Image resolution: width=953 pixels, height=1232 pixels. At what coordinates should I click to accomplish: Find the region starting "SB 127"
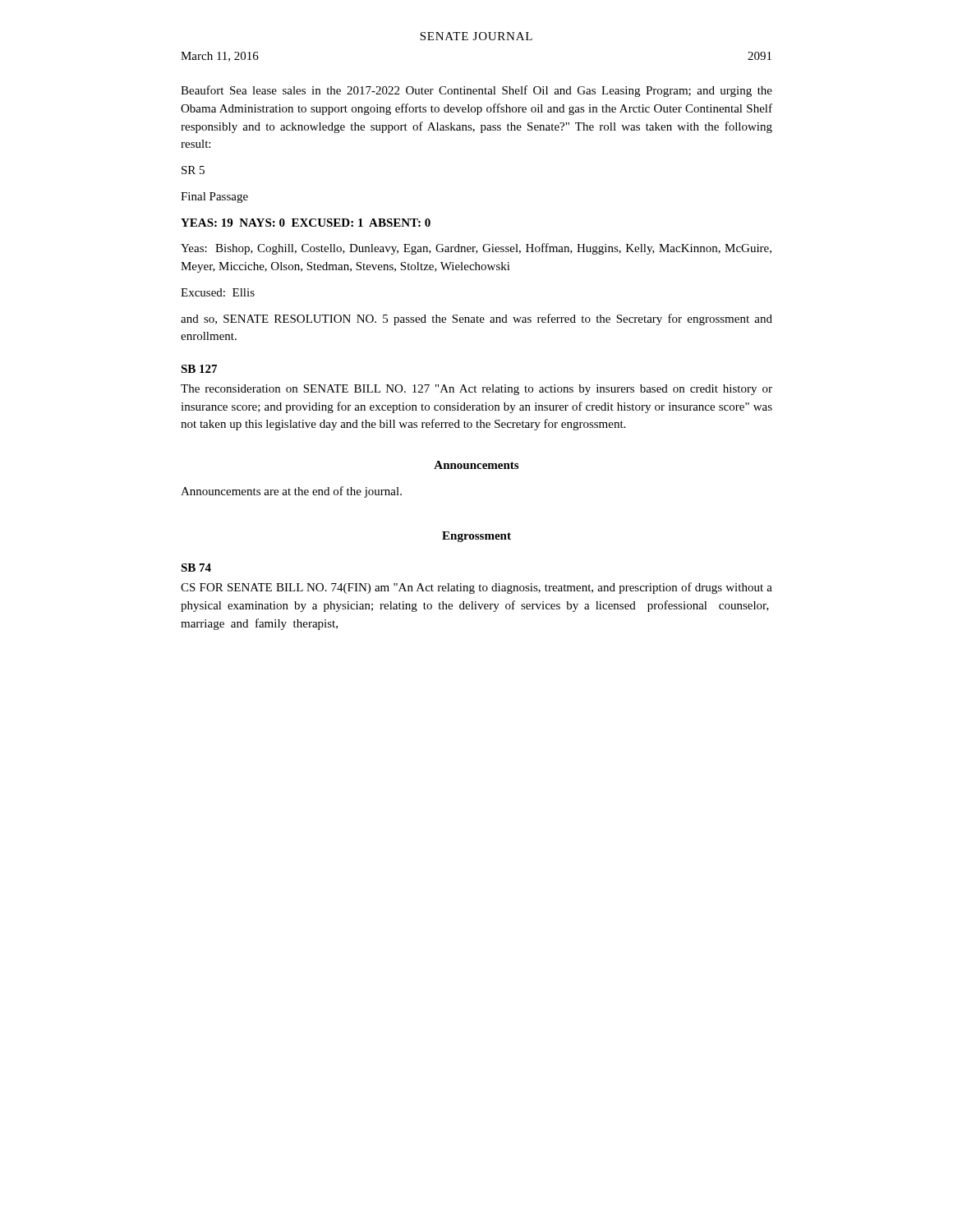(199, 369)
